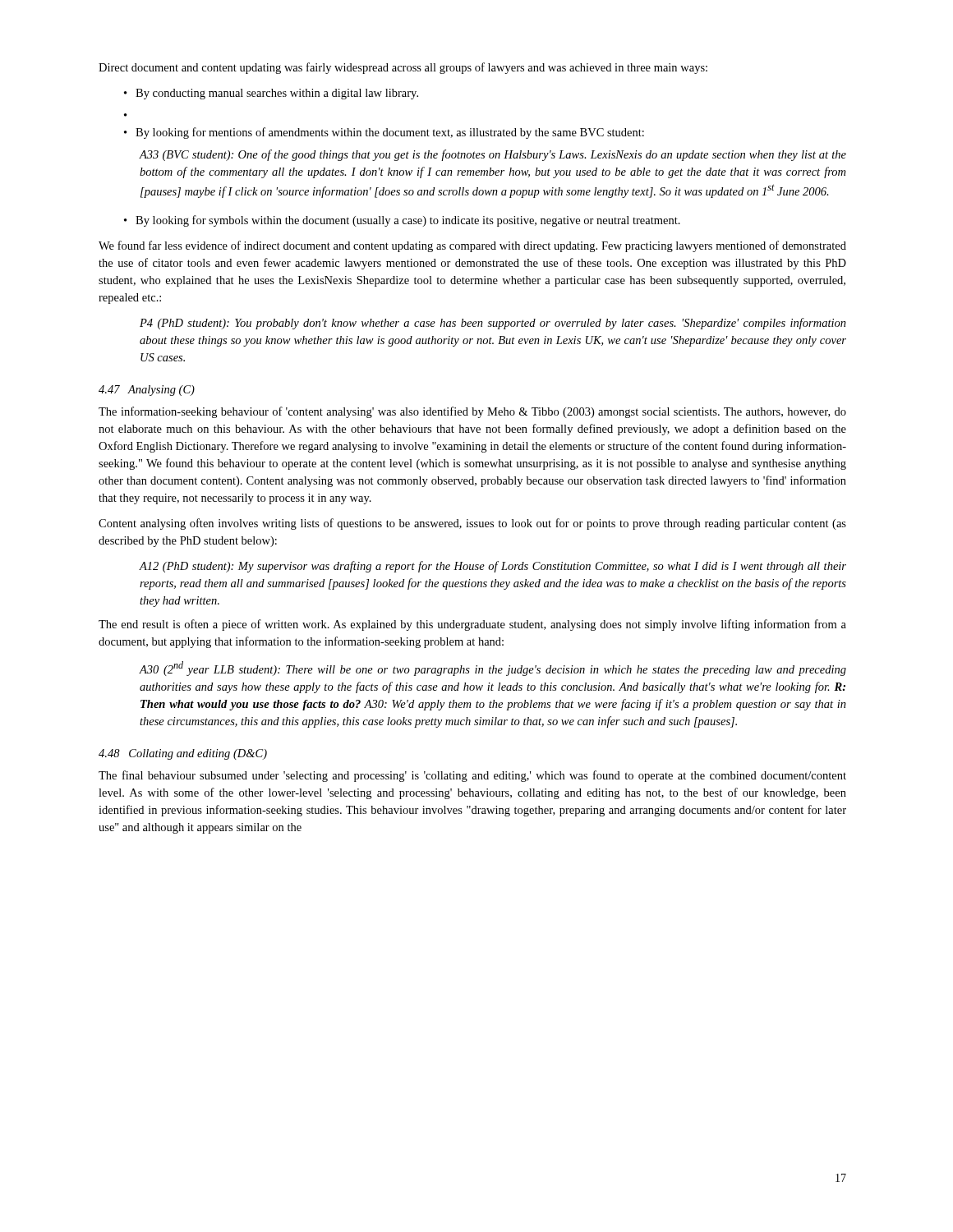Navigate to the passage starting "By looking for symbols within the document (usually"
The height and width of the screenshot is (1232, 953).
pos(408,220)
